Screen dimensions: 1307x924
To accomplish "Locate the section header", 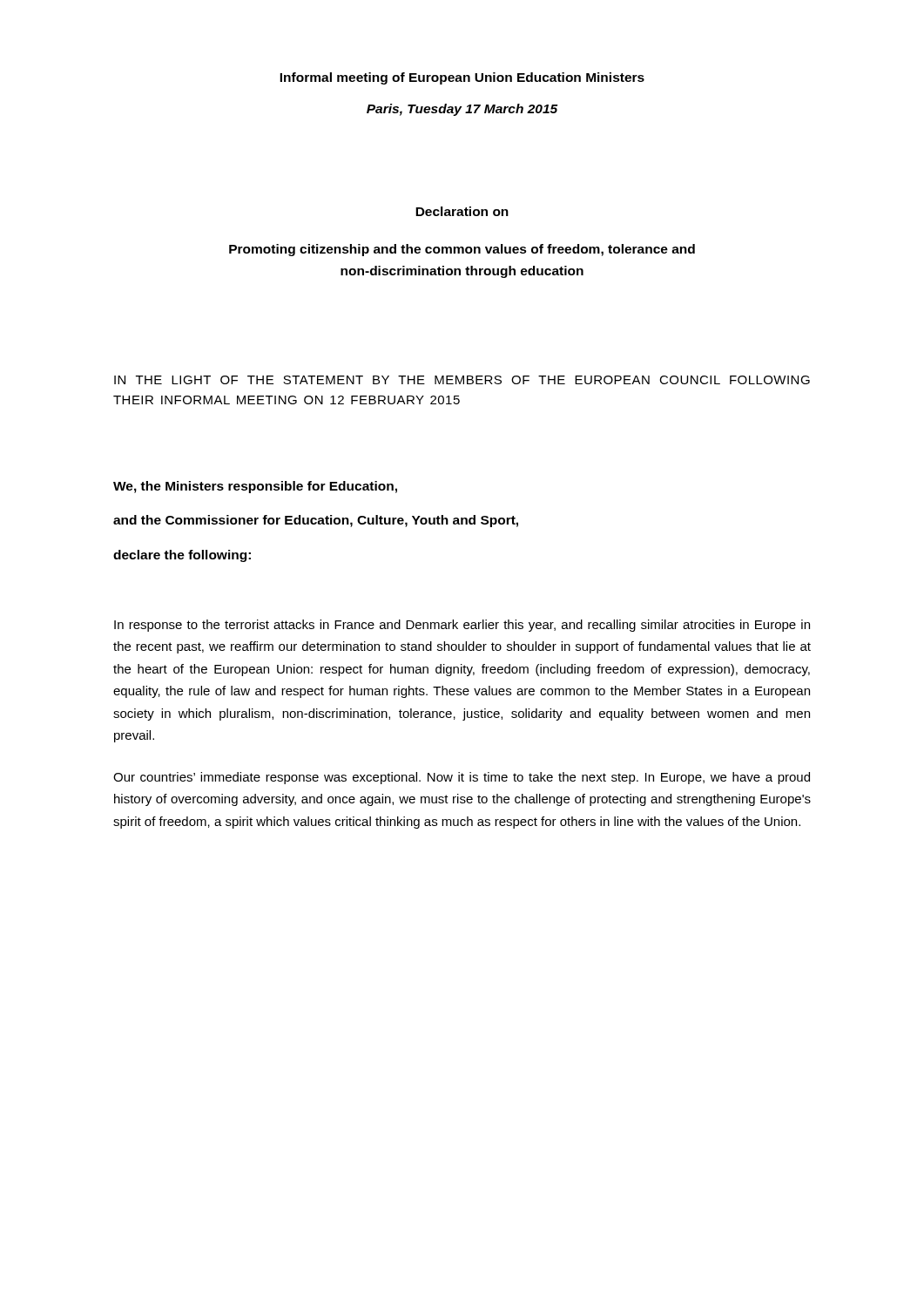I will 462,211.
